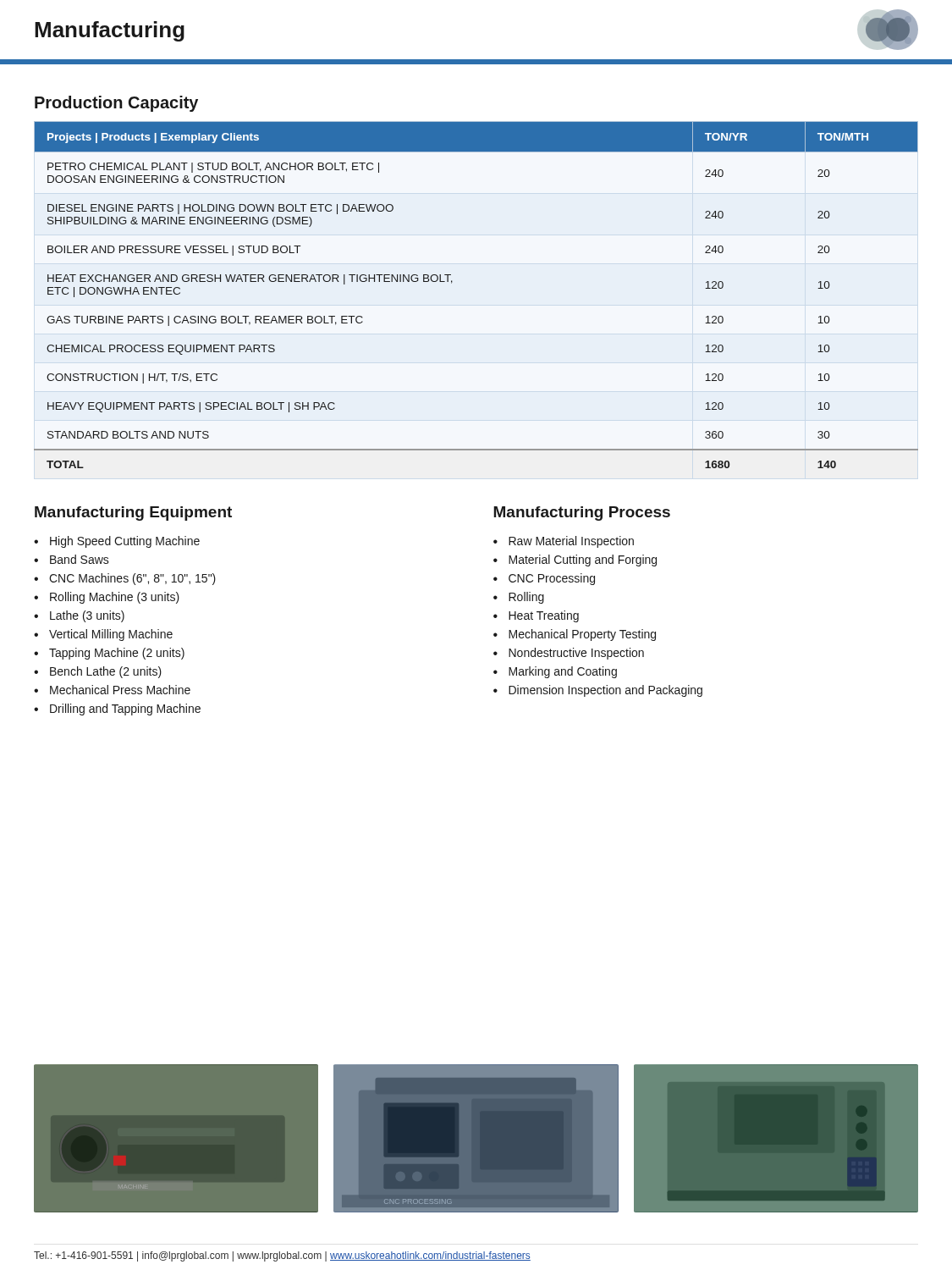Image resolution: width=952 pixels, height=1270 pixels.
Task: Locate the text "Mechanical Press Machine"
Action: point(120,690)
